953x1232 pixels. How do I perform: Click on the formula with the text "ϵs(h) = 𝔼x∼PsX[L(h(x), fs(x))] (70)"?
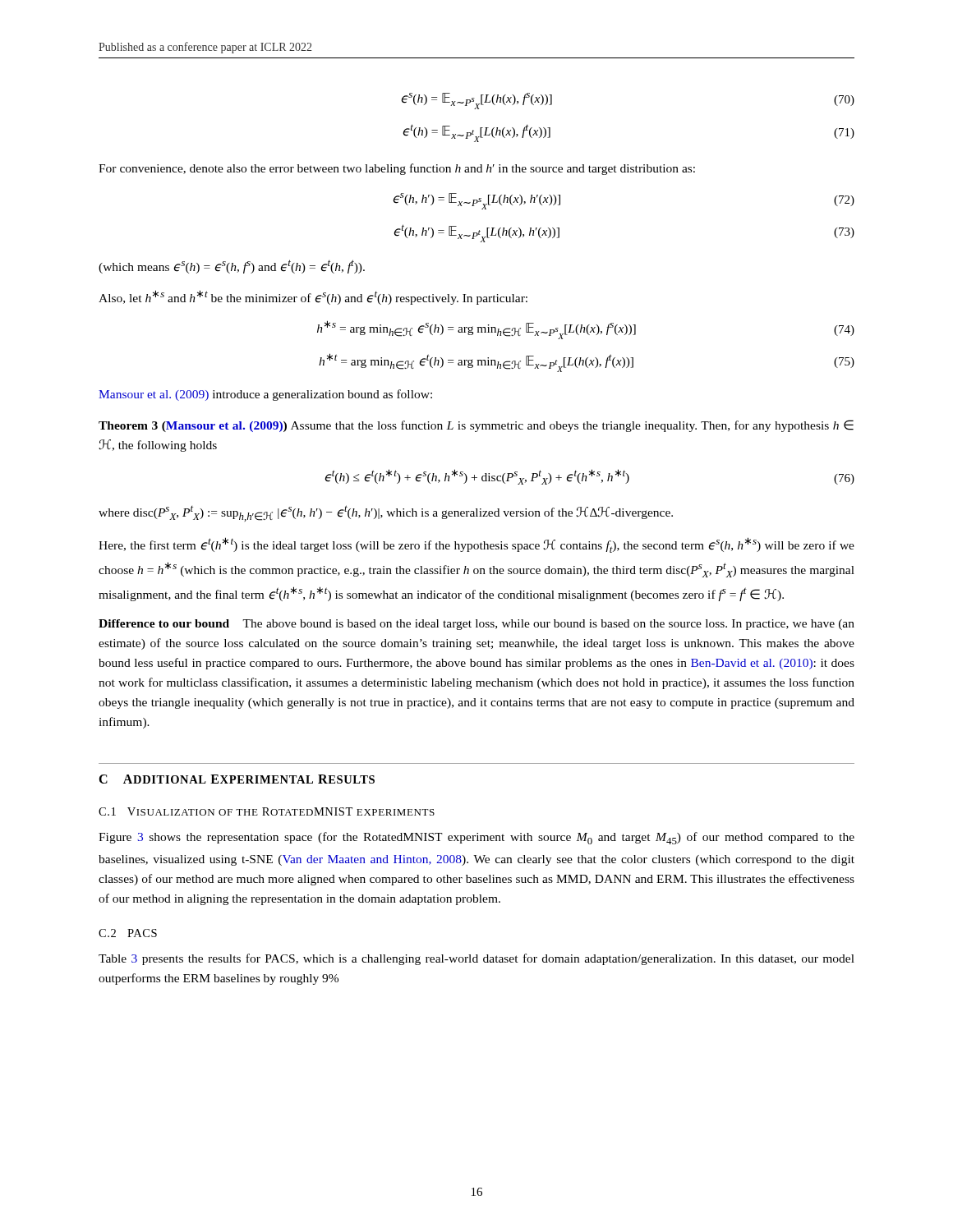pyautogui.click(x=472, y=101)
